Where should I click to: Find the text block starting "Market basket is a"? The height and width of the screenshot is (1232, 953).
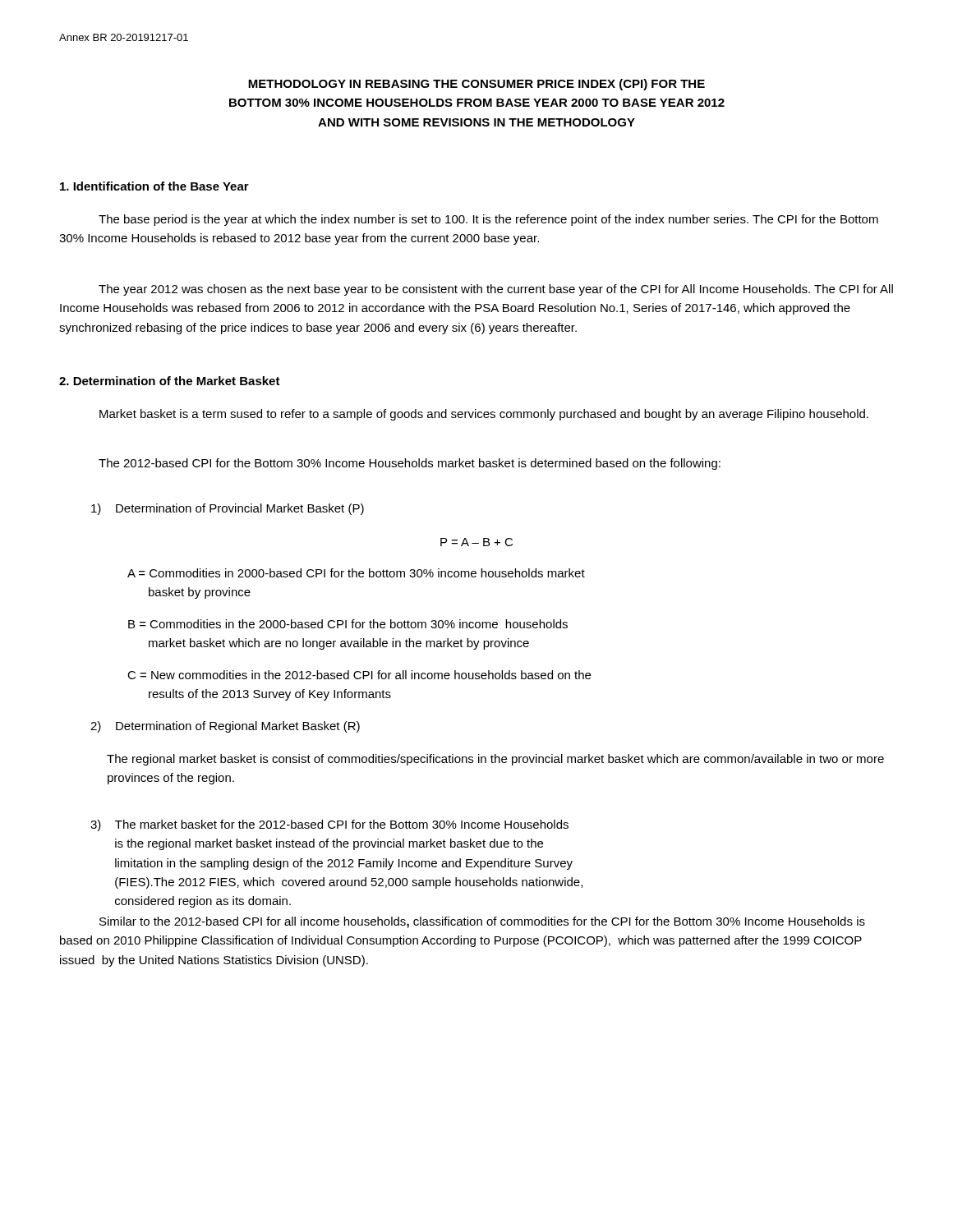pyautogui.click(x=484, y=414)
